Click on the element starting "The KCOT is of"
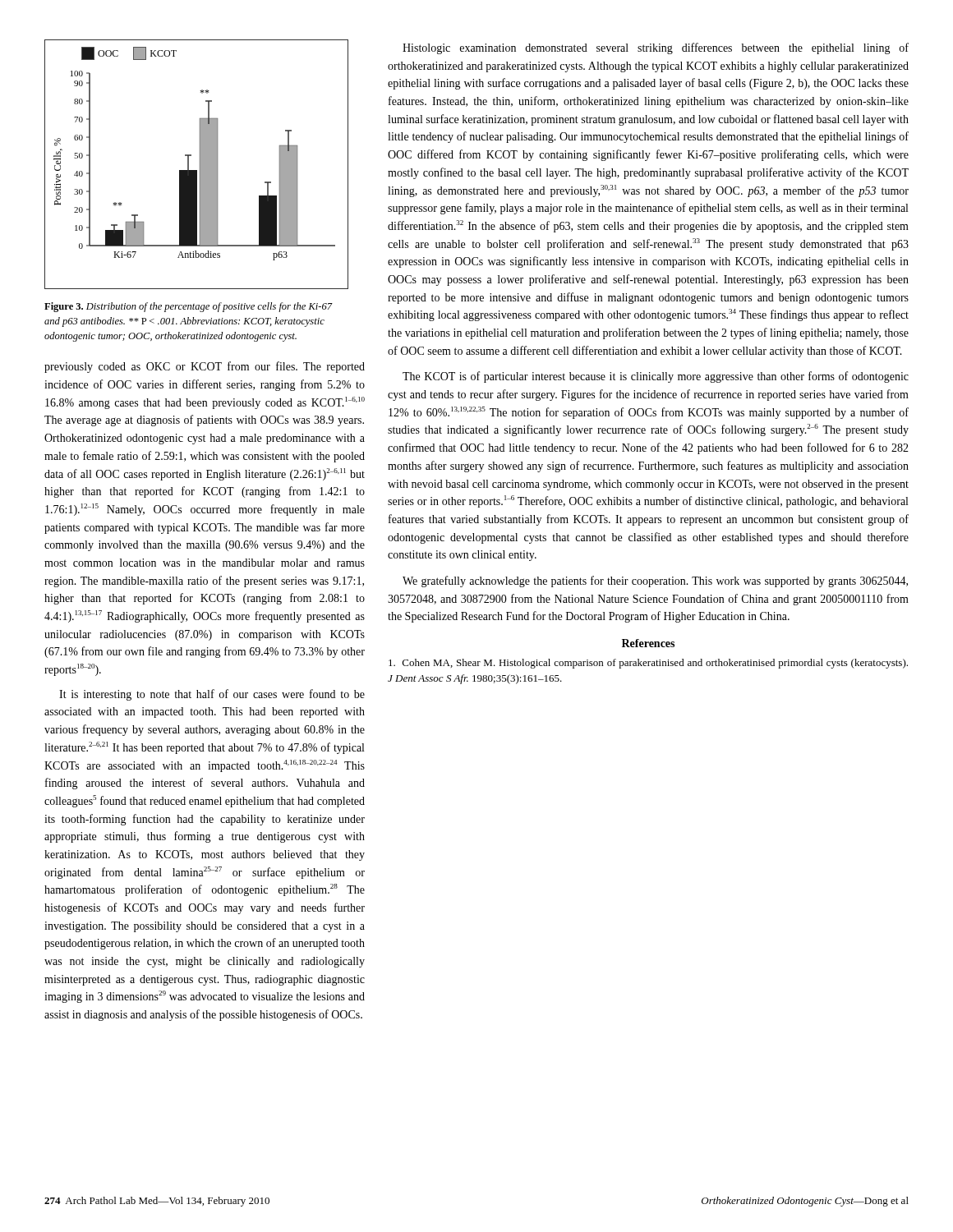 [x=648, y=466]
